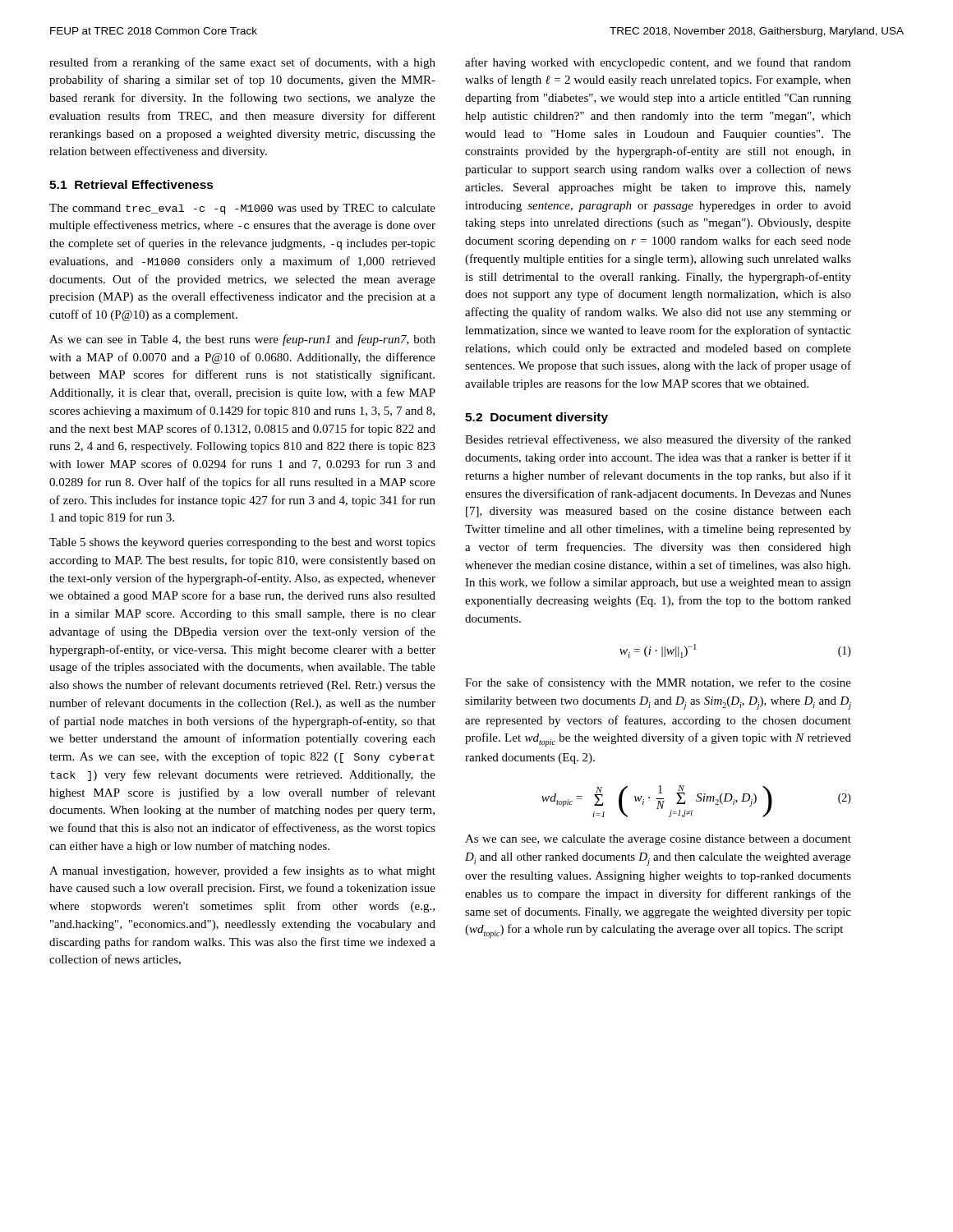Image resolution: width=953 pixels, height=1232 pixels.
Task: Select the element starting "after having worked with encyclopedic content,"
Action: 658,224
